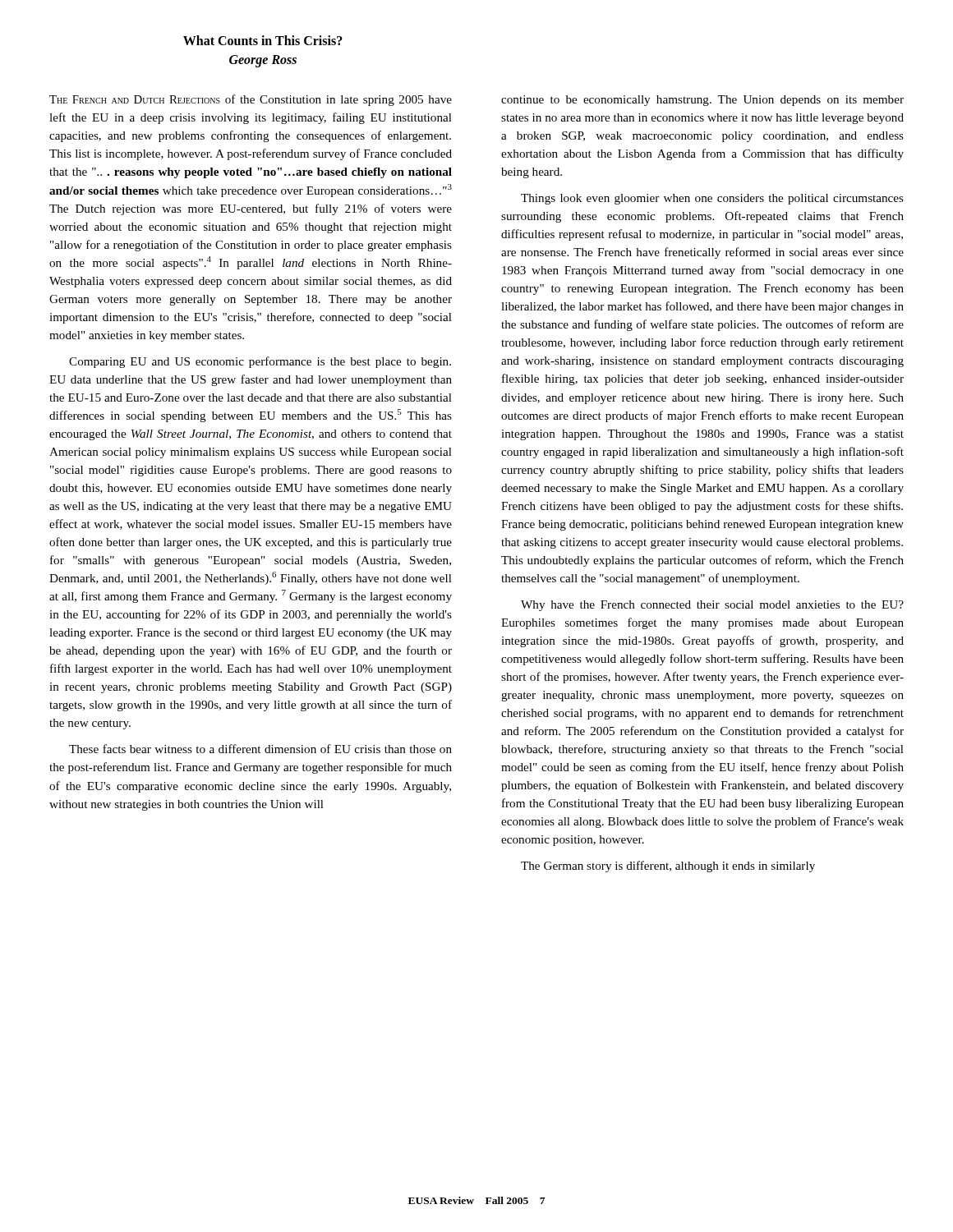Click the passage that begins "Why have the French connected their social"
The height and width of the screenshot is (1232, 953).
702,722
